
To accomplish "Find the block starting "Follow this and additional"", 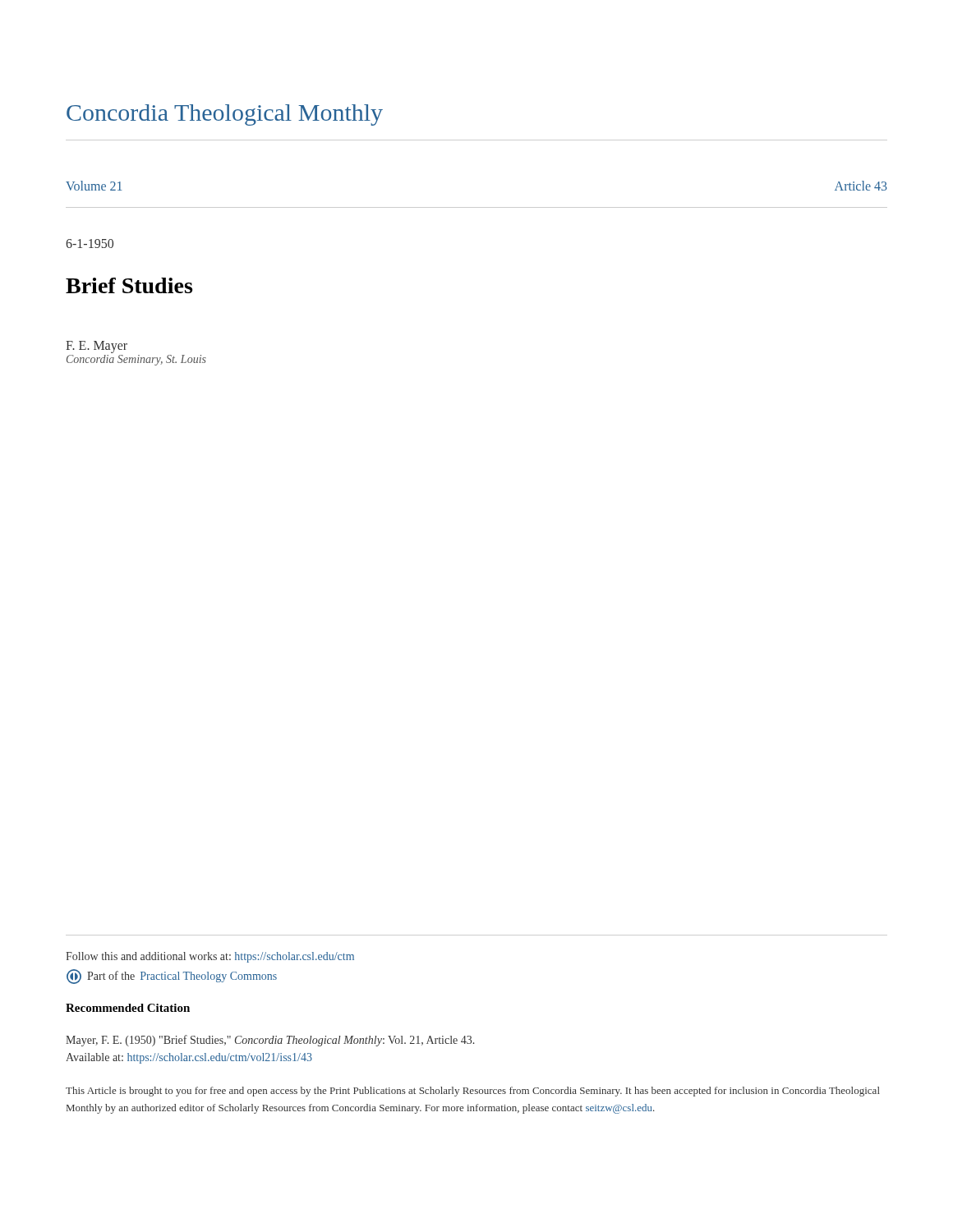I will coord(210,957).
